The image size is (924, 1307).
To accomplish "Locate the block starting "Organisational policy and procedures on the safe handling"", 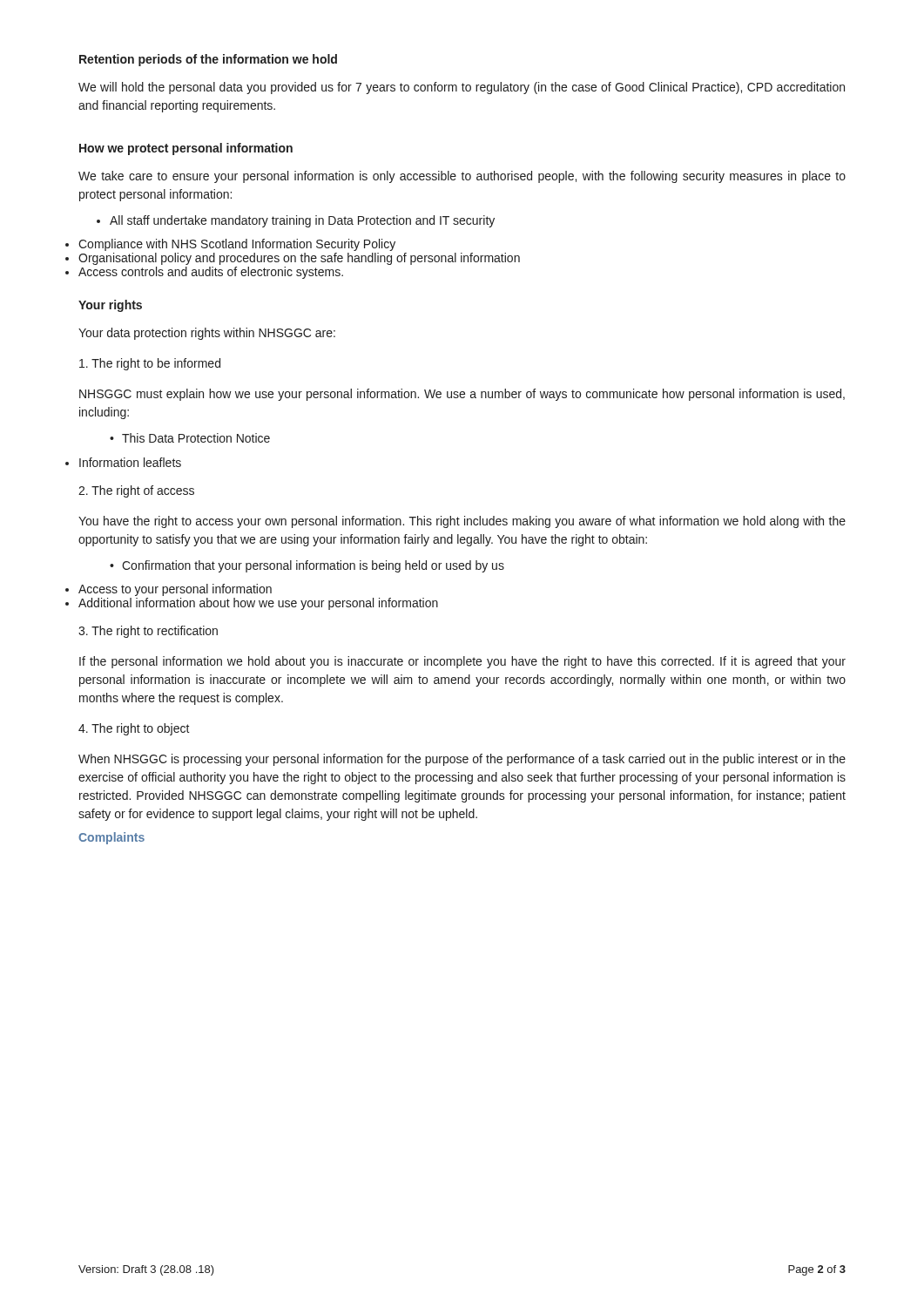I will pos(462,258).
